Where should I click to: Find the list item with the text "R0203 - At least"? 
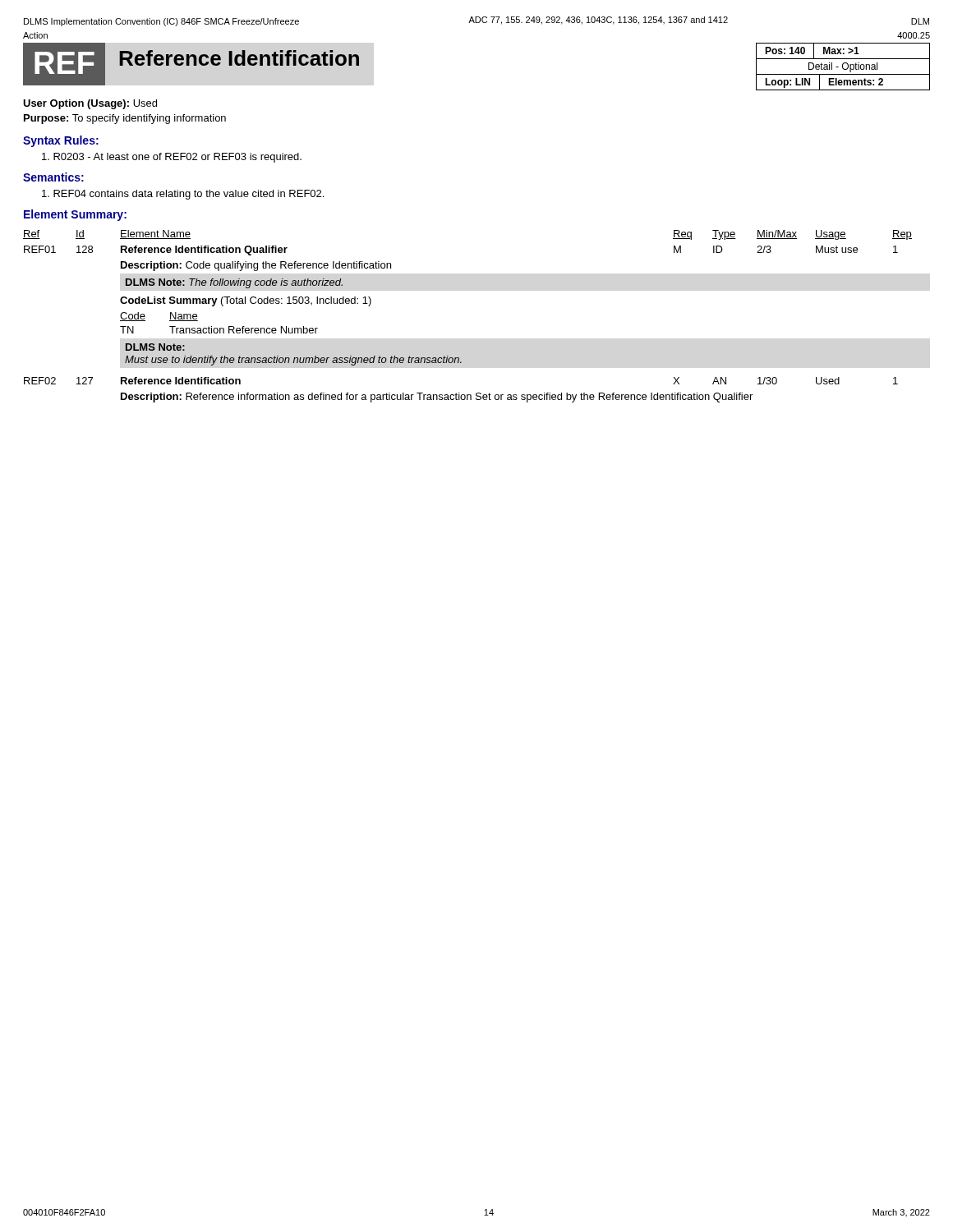click(x=172, y=156)
